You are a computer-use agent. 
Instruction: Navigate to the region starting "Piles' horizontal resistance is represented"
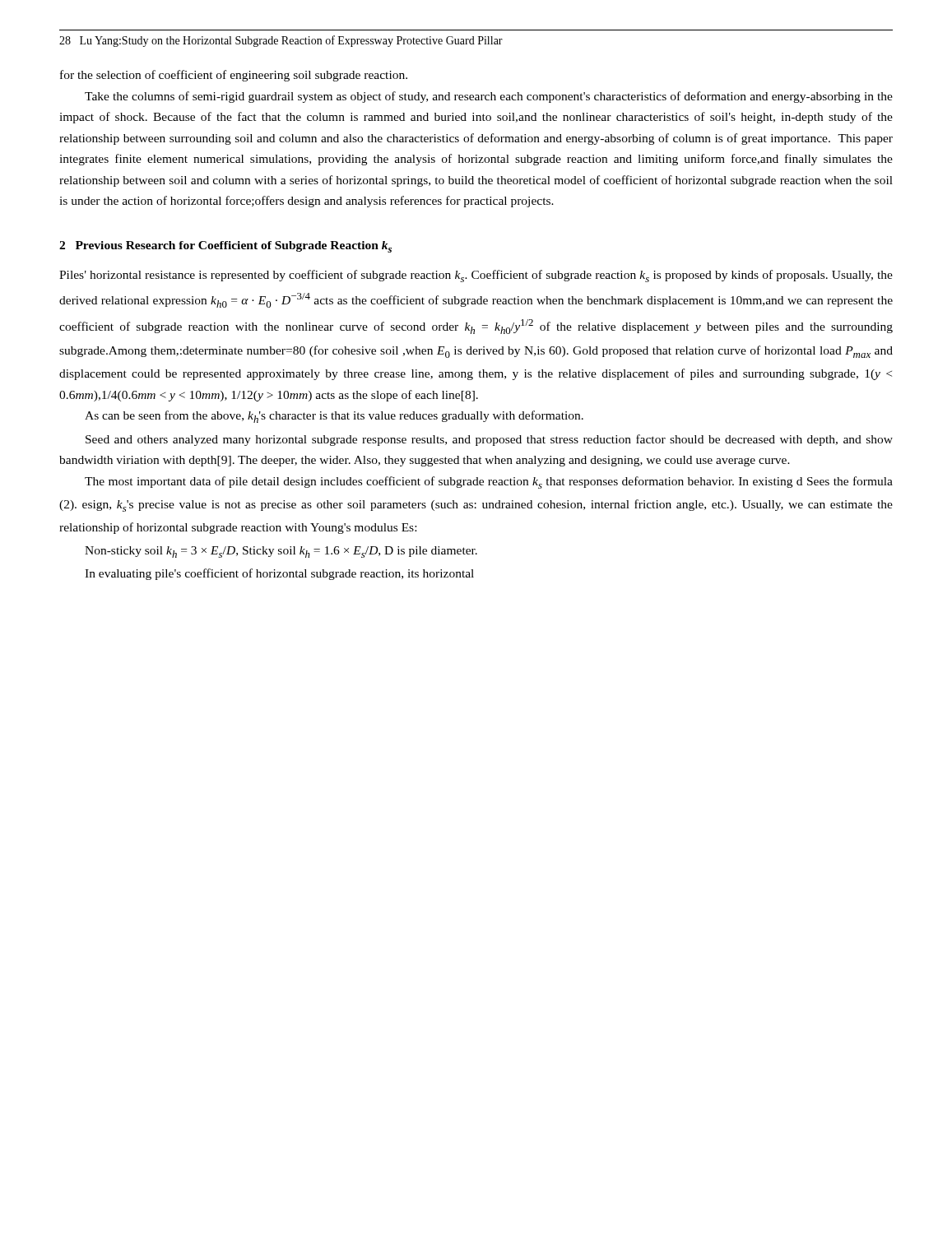point(476,334)
